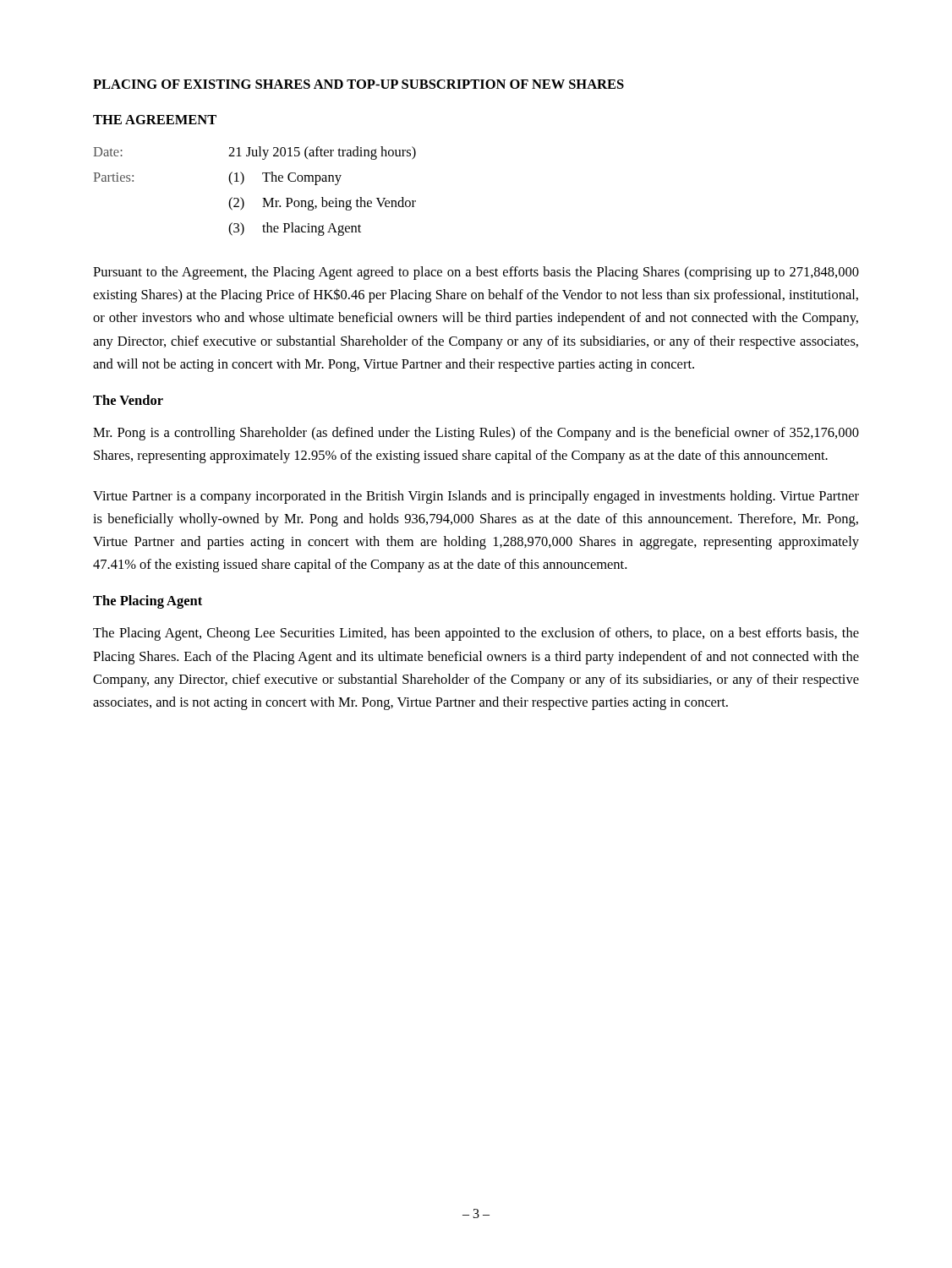The width and height of the screenshot is (952, 1268).
Task: Where does it say "THE AGREEMENT"?
Action: (155, 120)
